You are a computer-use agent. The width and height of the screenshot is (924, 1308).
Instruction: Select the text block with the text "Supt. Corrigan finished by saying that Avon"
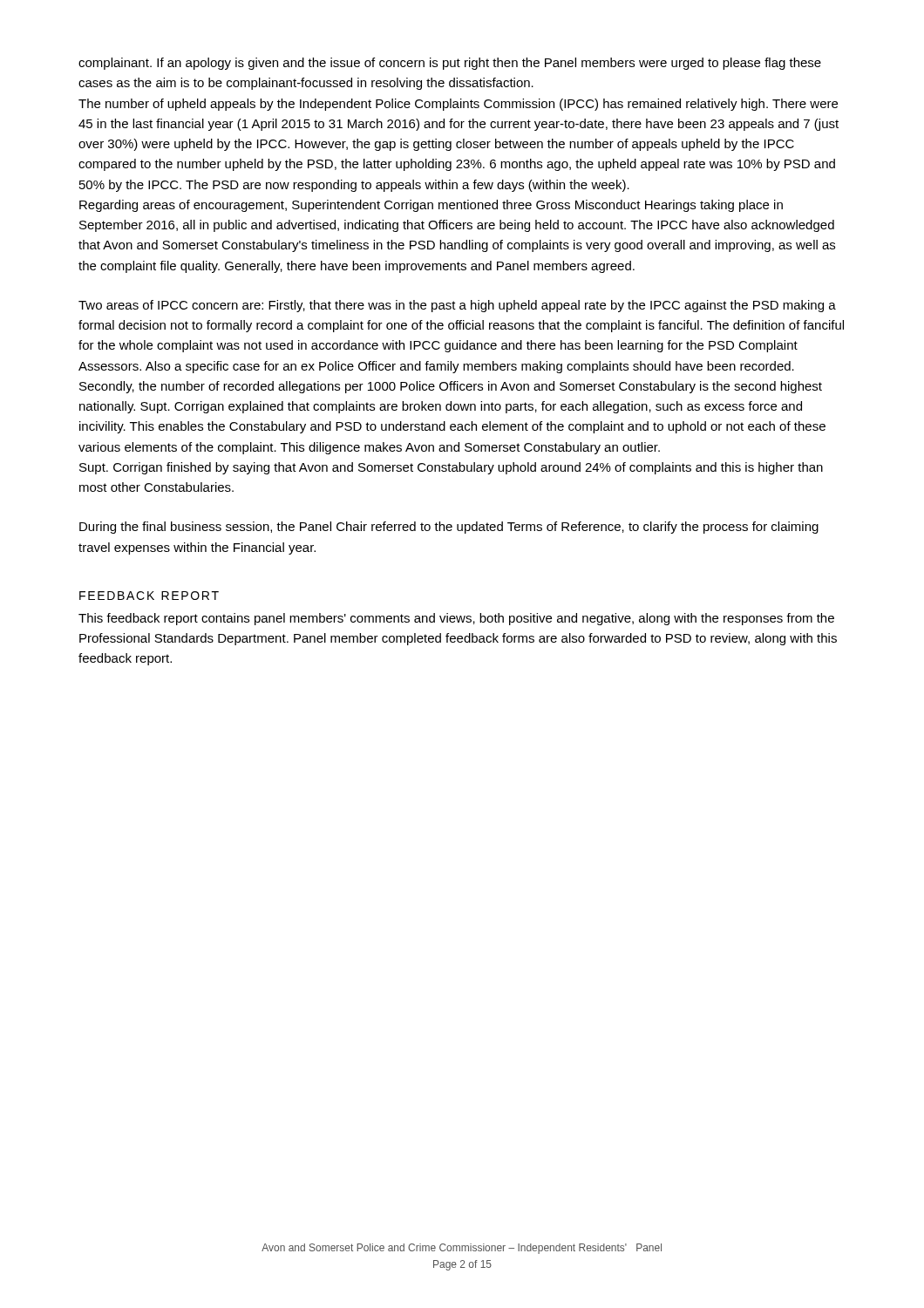[x=462, y=477]
